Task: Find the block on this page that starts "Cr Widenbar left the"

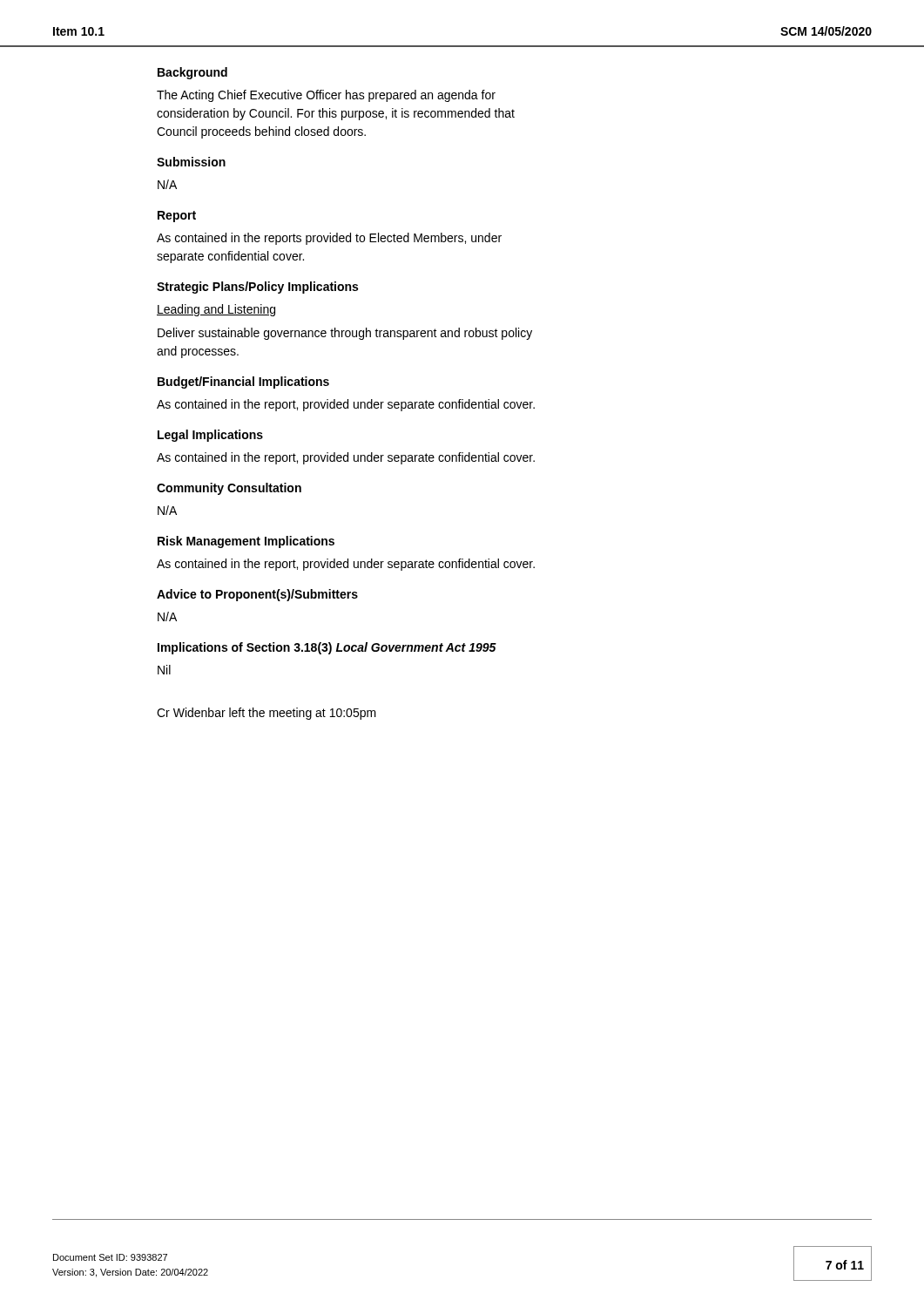Action: (267, 713)
